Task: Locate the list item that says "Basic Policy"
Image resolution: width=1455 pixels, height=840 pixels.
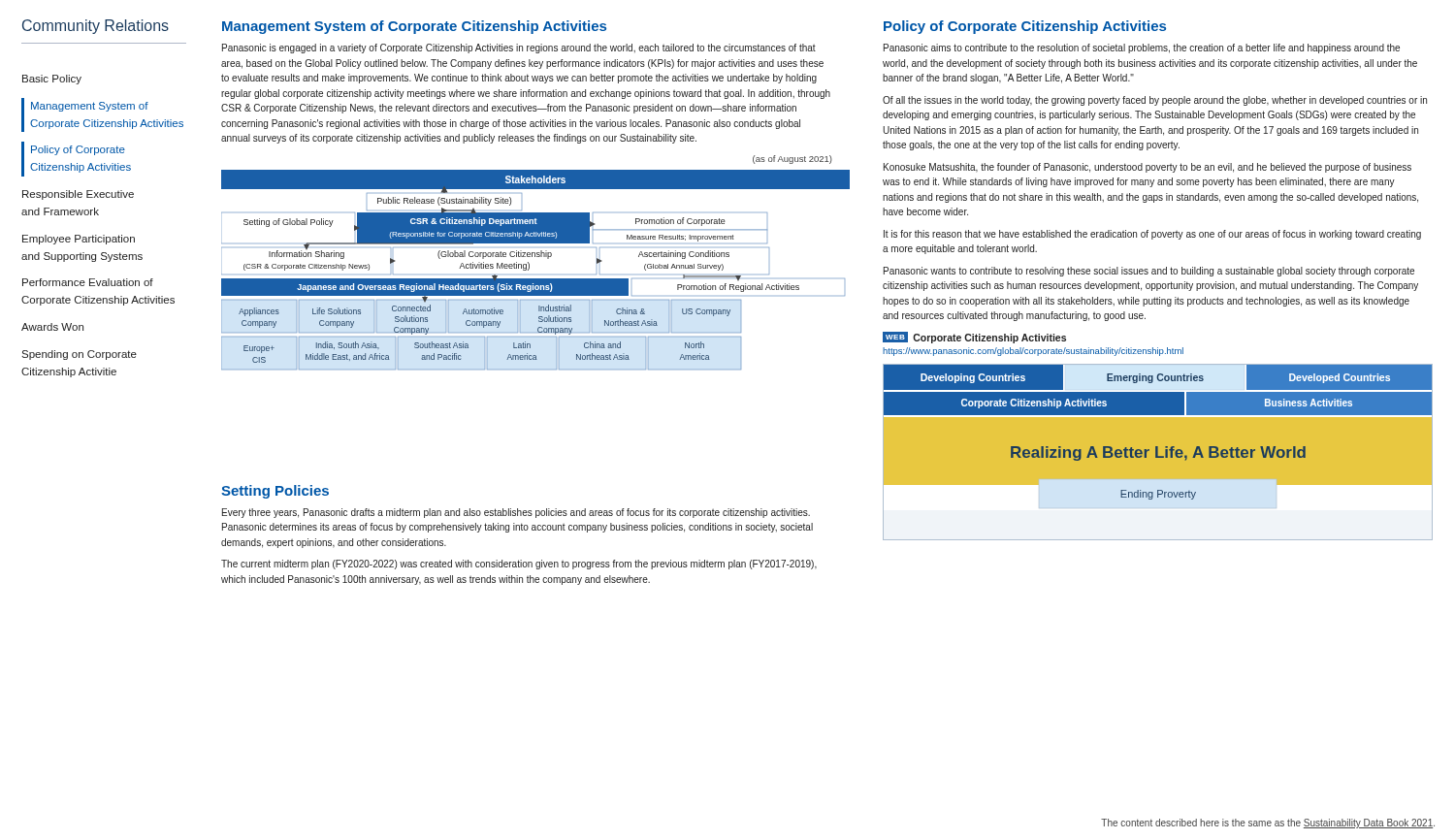Action: click(x=51, y=79)
